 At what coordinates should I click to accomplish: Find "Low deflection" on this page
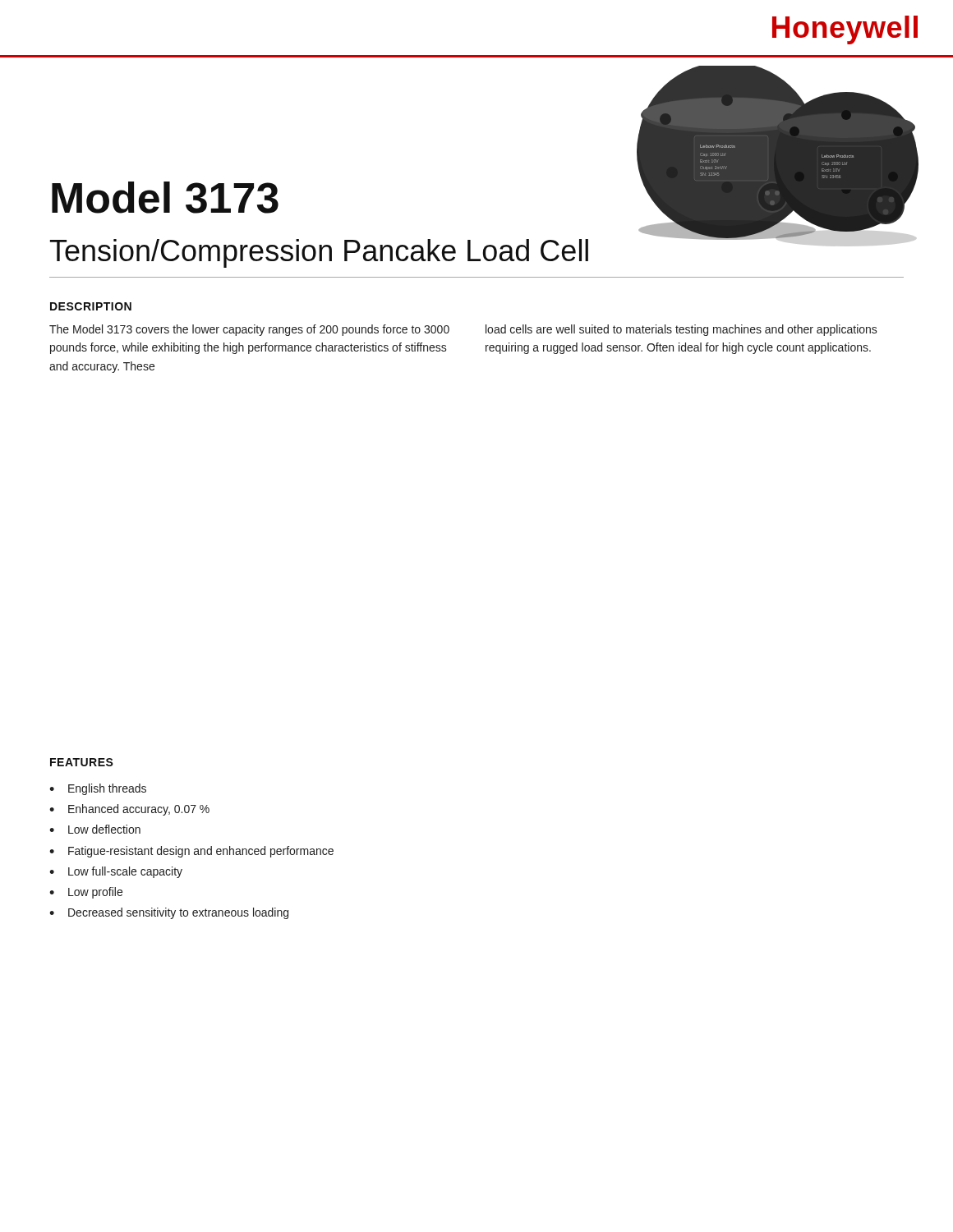click(x=104, y=830)
